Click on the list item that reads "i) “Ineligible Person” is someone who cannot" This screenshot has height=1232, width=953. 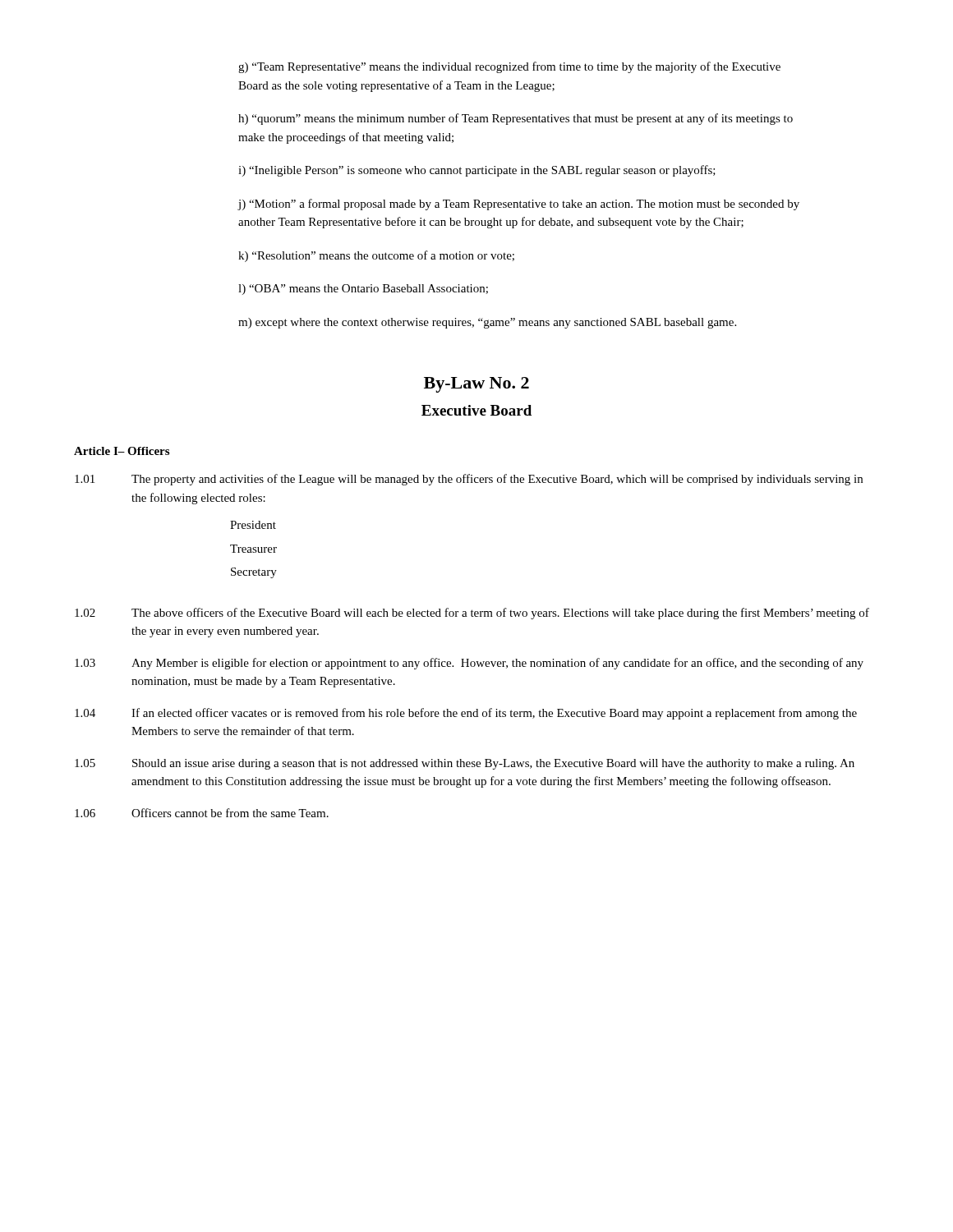pos(477,170)
